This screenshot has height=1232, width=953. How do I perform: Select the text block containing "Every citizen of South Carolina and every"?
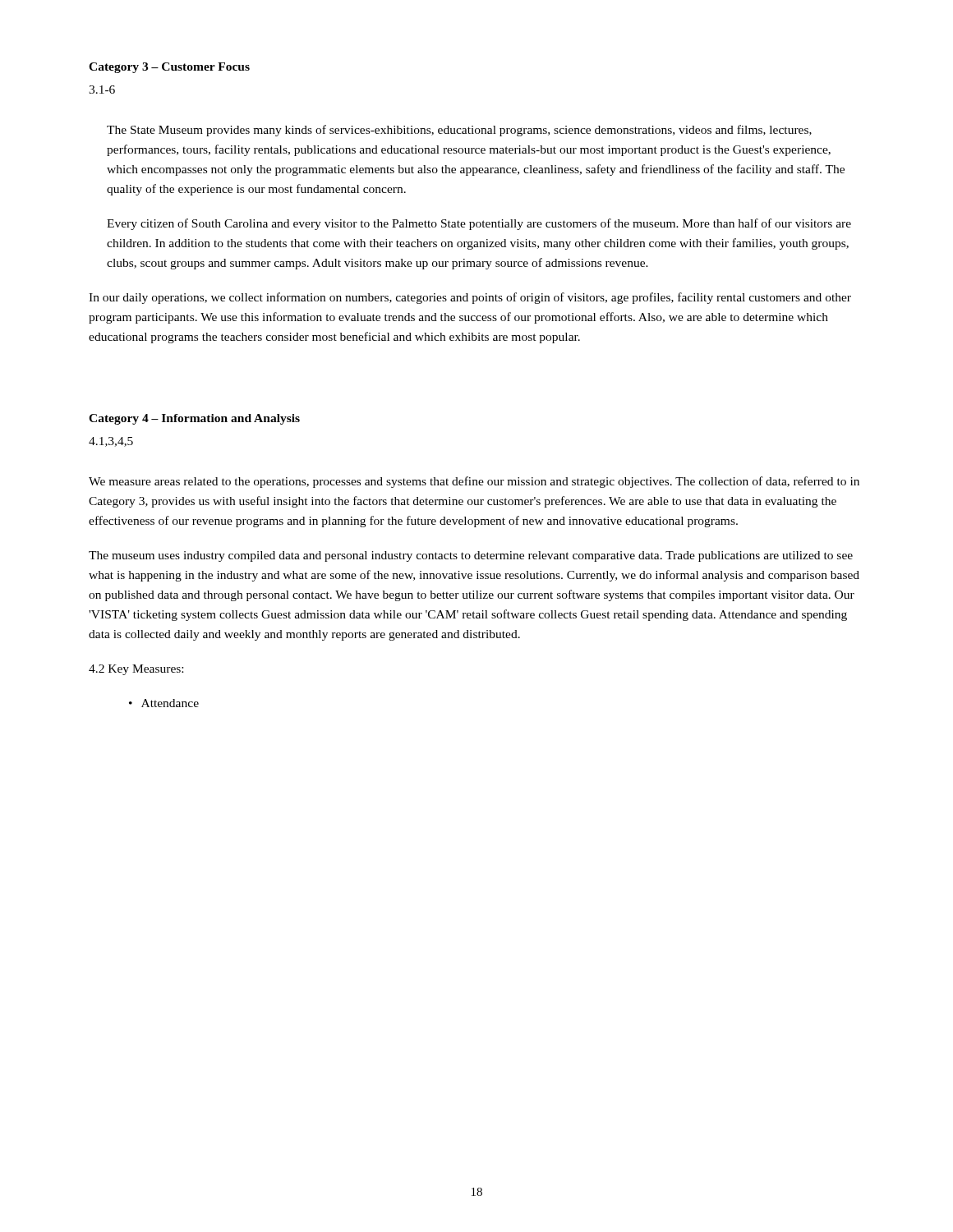coord(486,243)
